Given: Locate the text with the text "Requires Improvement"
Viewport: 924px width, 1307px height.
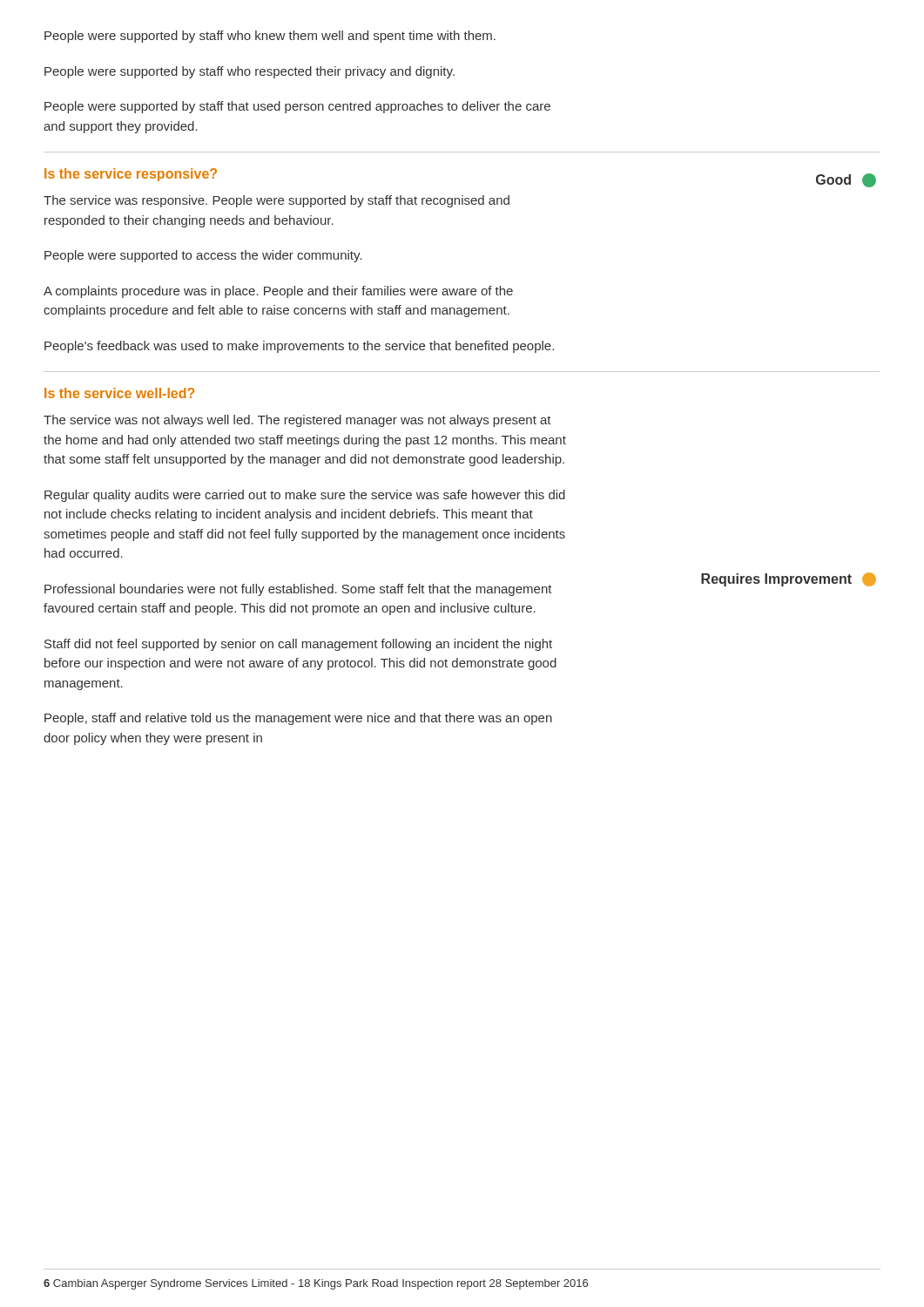Looking at the screenshot, I should (788, 579).
